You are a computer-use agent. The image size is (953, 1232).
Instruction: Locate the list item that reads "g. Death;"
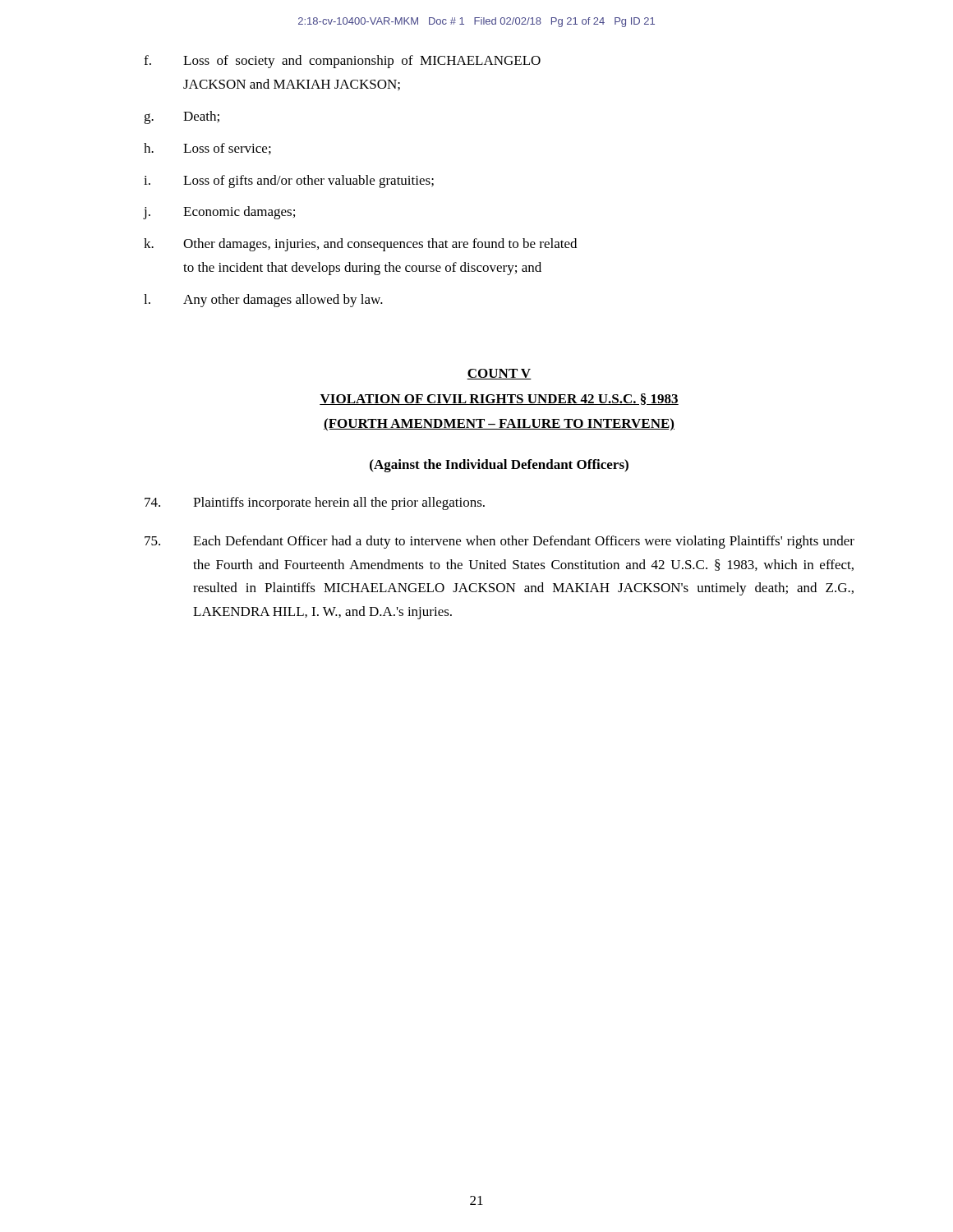182,117
